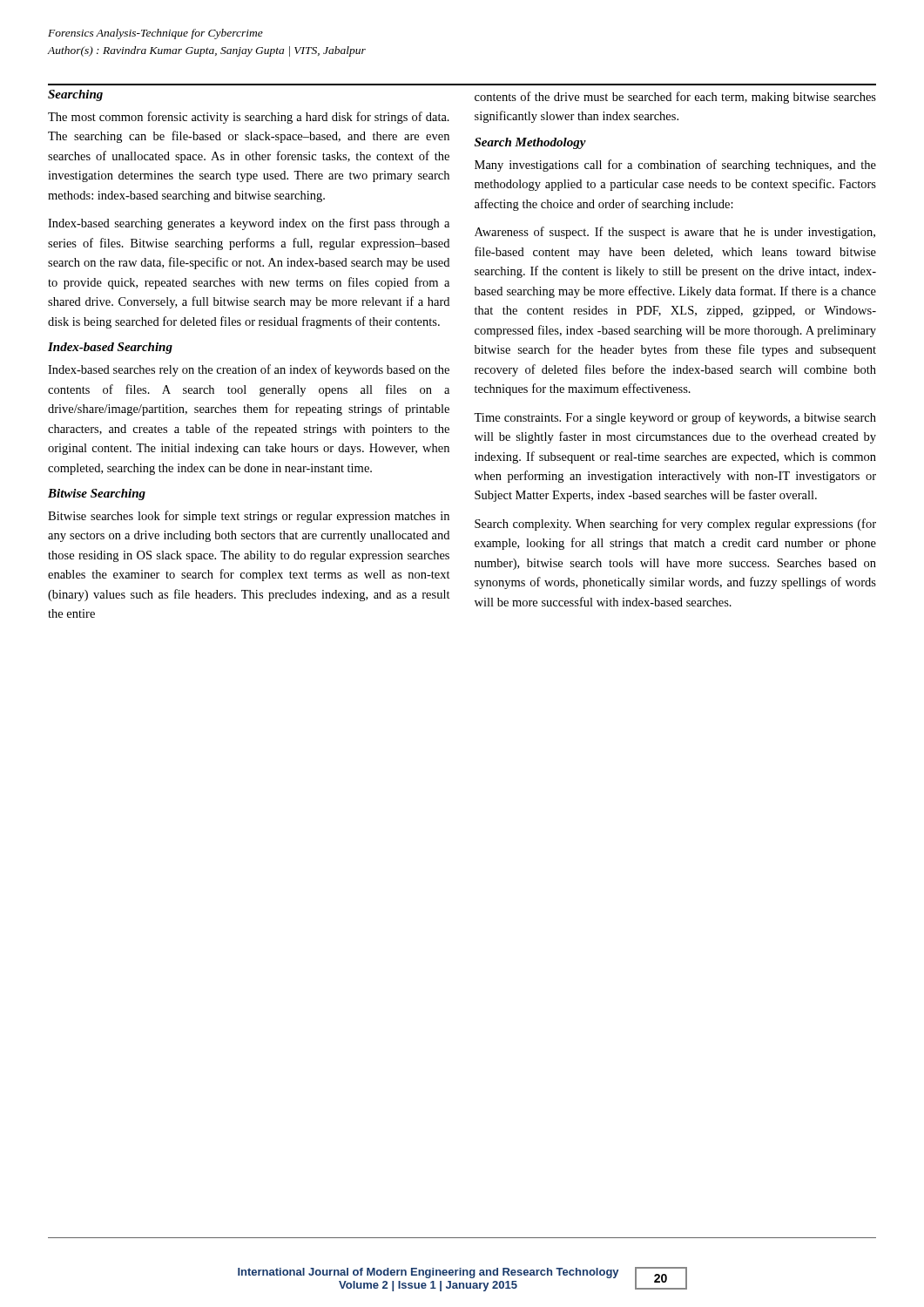
Task: Select the text block with the text "Many investigations call for"
Action: tap(675, 184)
